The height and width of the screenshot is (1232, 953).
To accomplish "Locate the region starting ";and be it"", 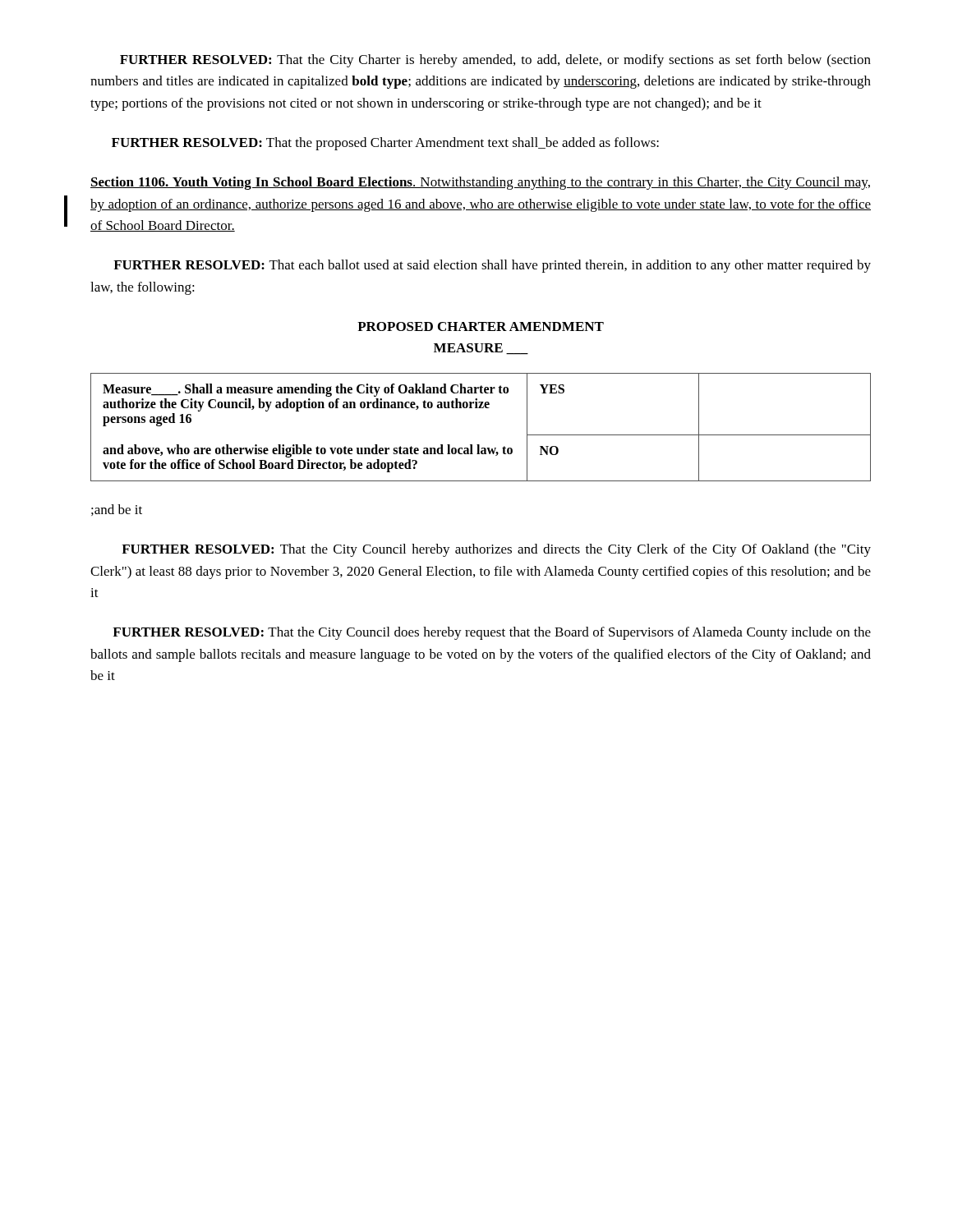I will click(116, 510).
